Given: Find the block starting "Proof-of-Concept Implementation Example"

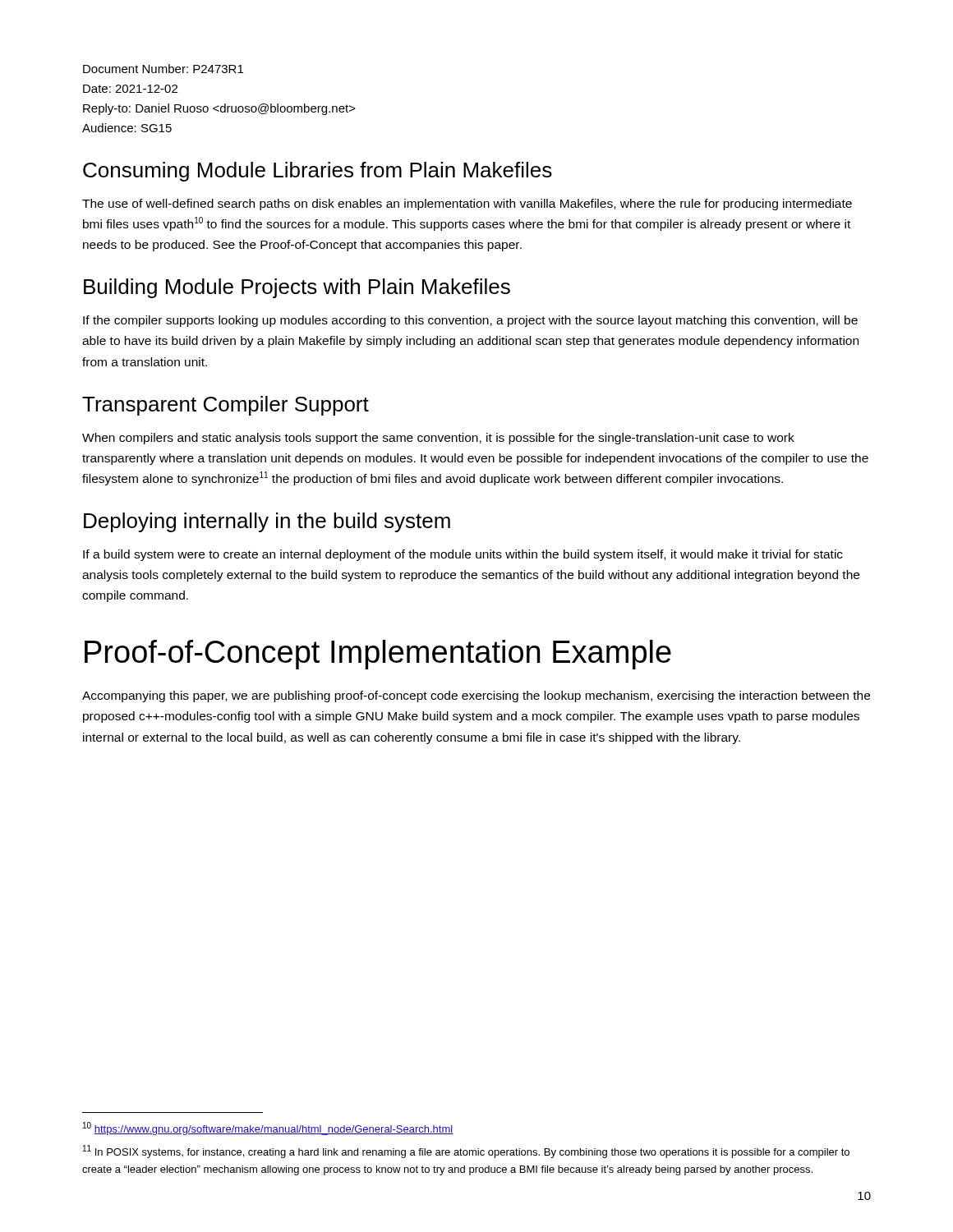Looking at the screenshot, I should pyautogui.click(x=476, y=653).
